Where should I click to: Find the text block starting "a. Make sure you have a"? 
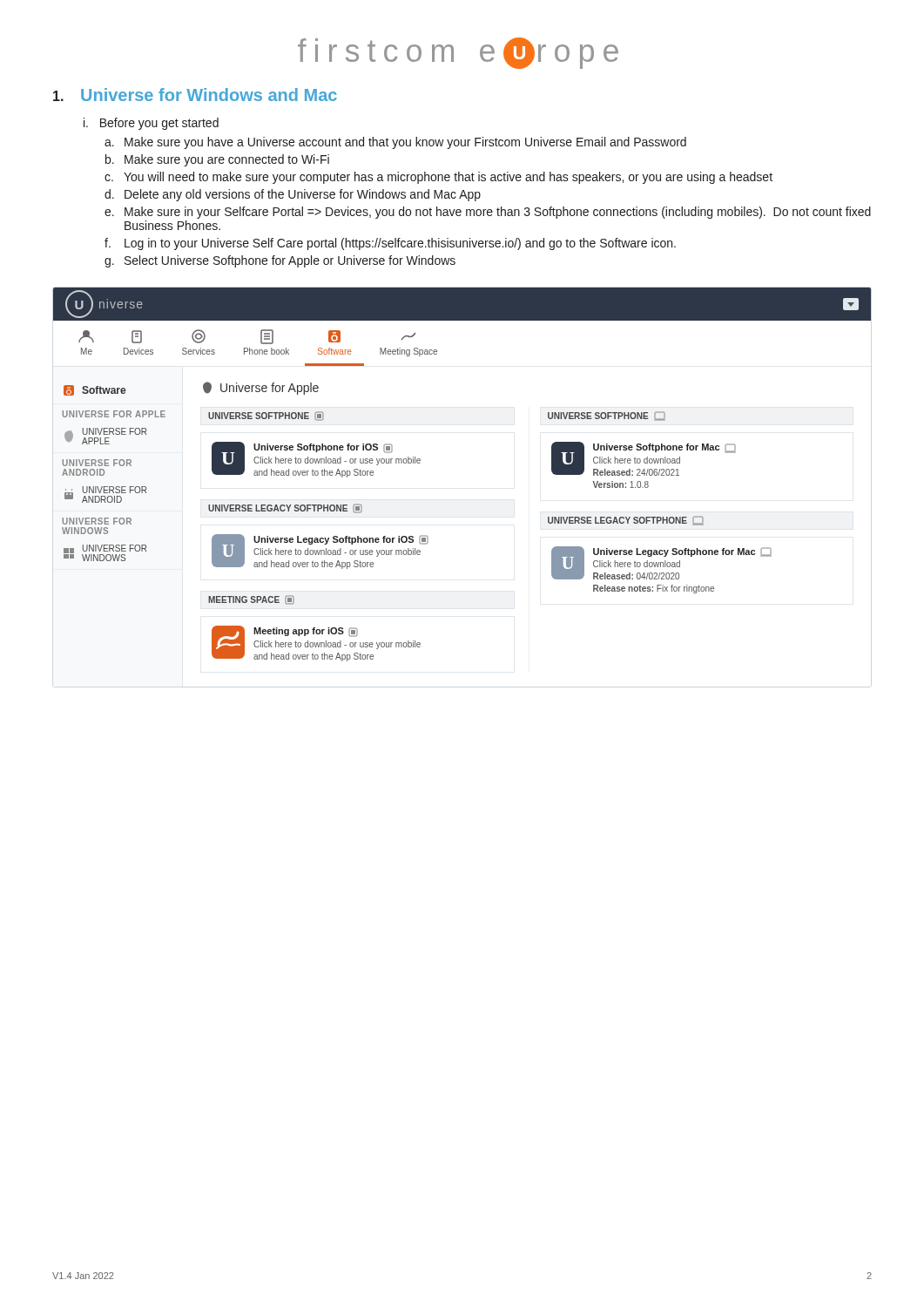tap(514, 142)
